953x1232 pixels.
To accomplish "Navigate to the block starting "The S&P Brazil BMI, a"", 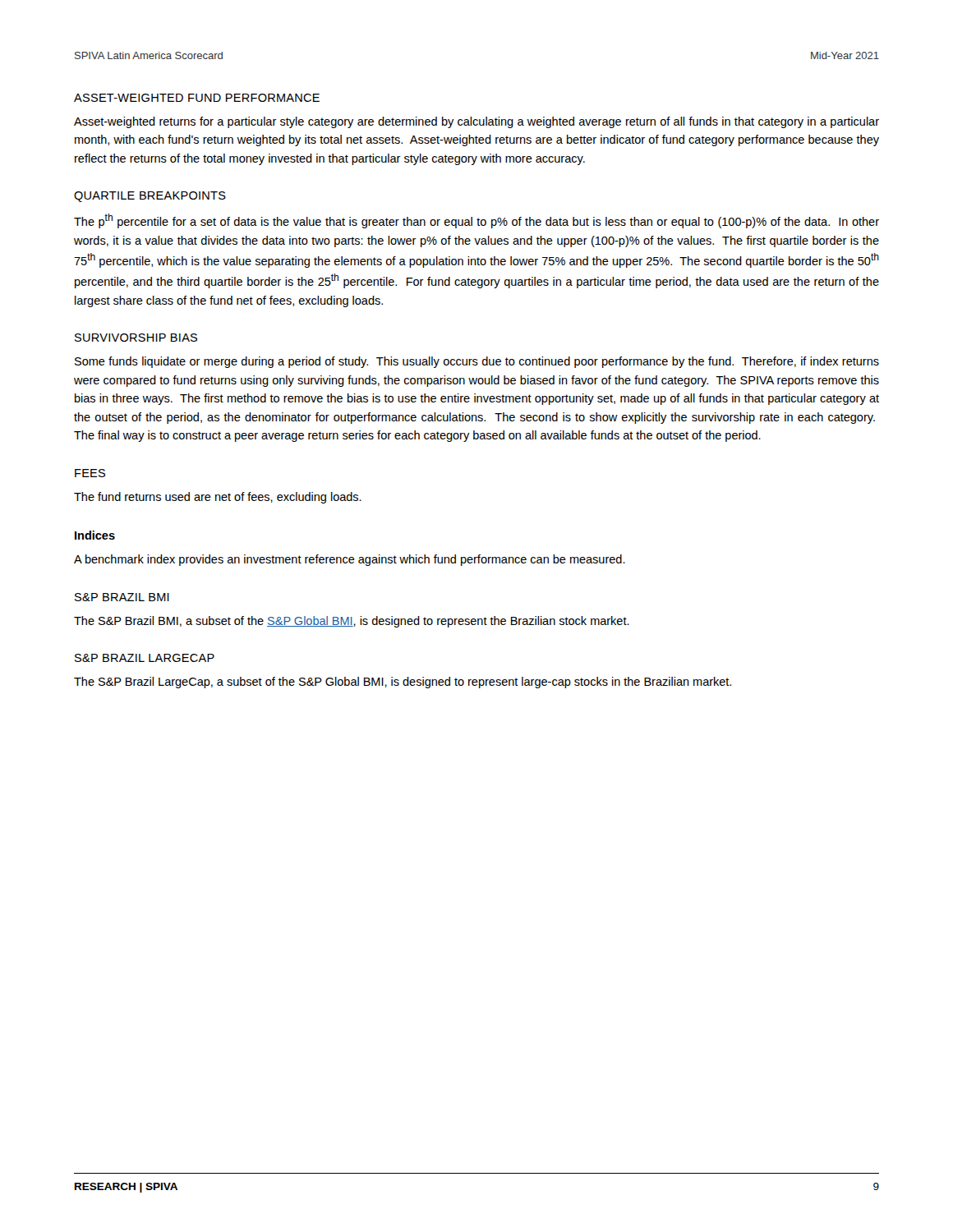I will click(352, 620).
